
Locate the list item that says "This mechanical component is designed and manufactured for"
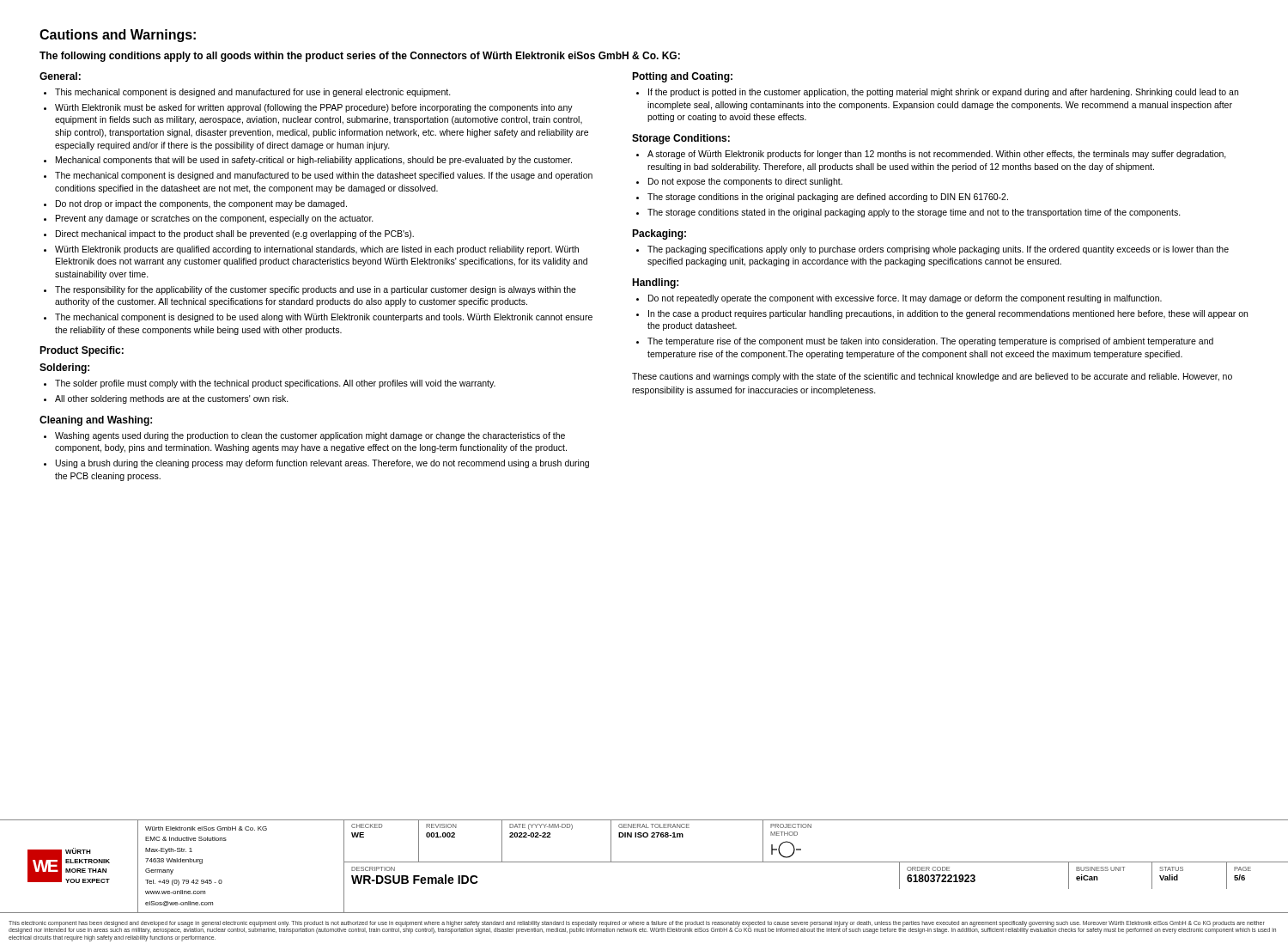click(x=253, y=92)
